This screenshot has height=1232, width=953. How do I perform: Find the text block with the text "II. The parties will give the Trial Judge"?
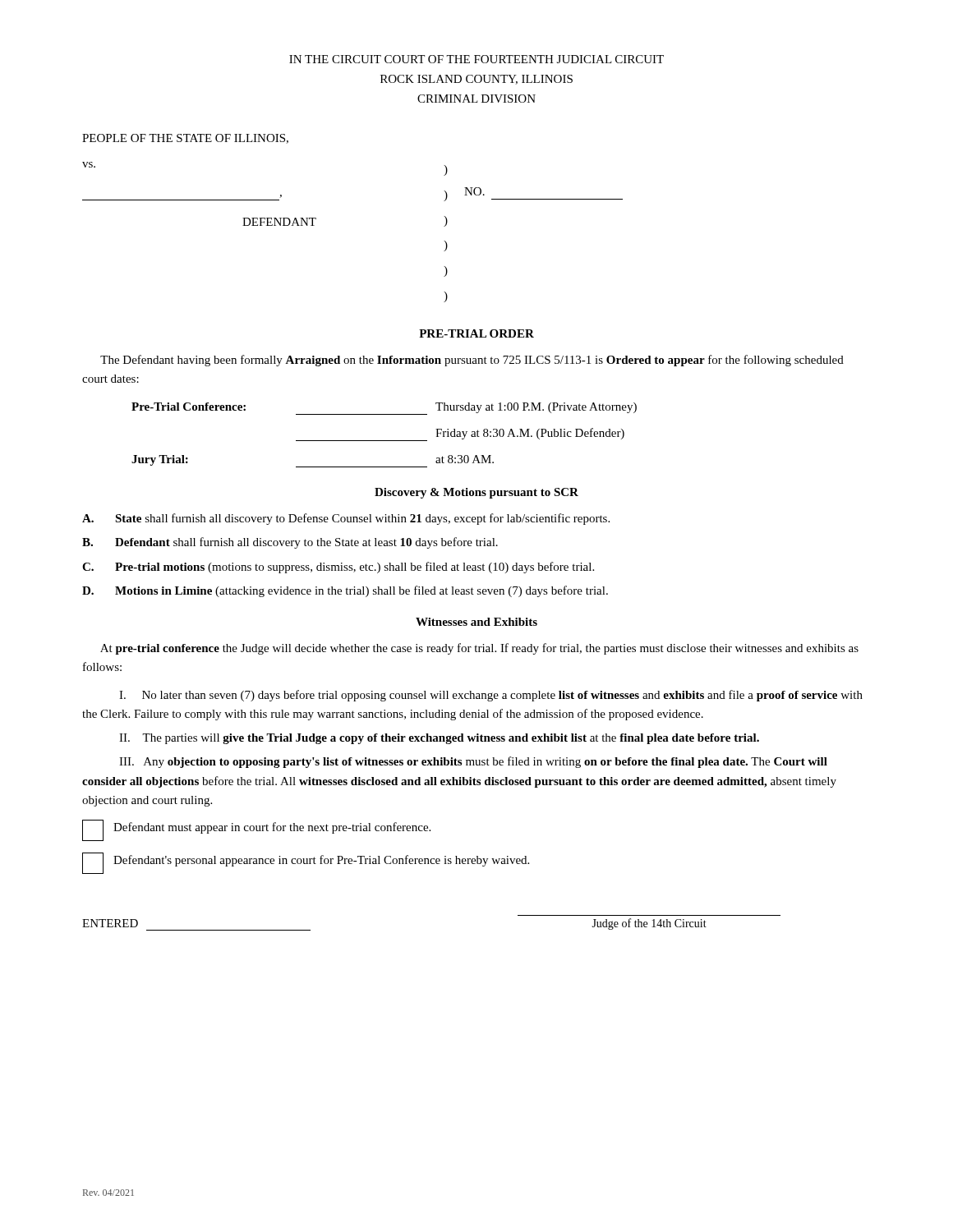coord(421,738)
